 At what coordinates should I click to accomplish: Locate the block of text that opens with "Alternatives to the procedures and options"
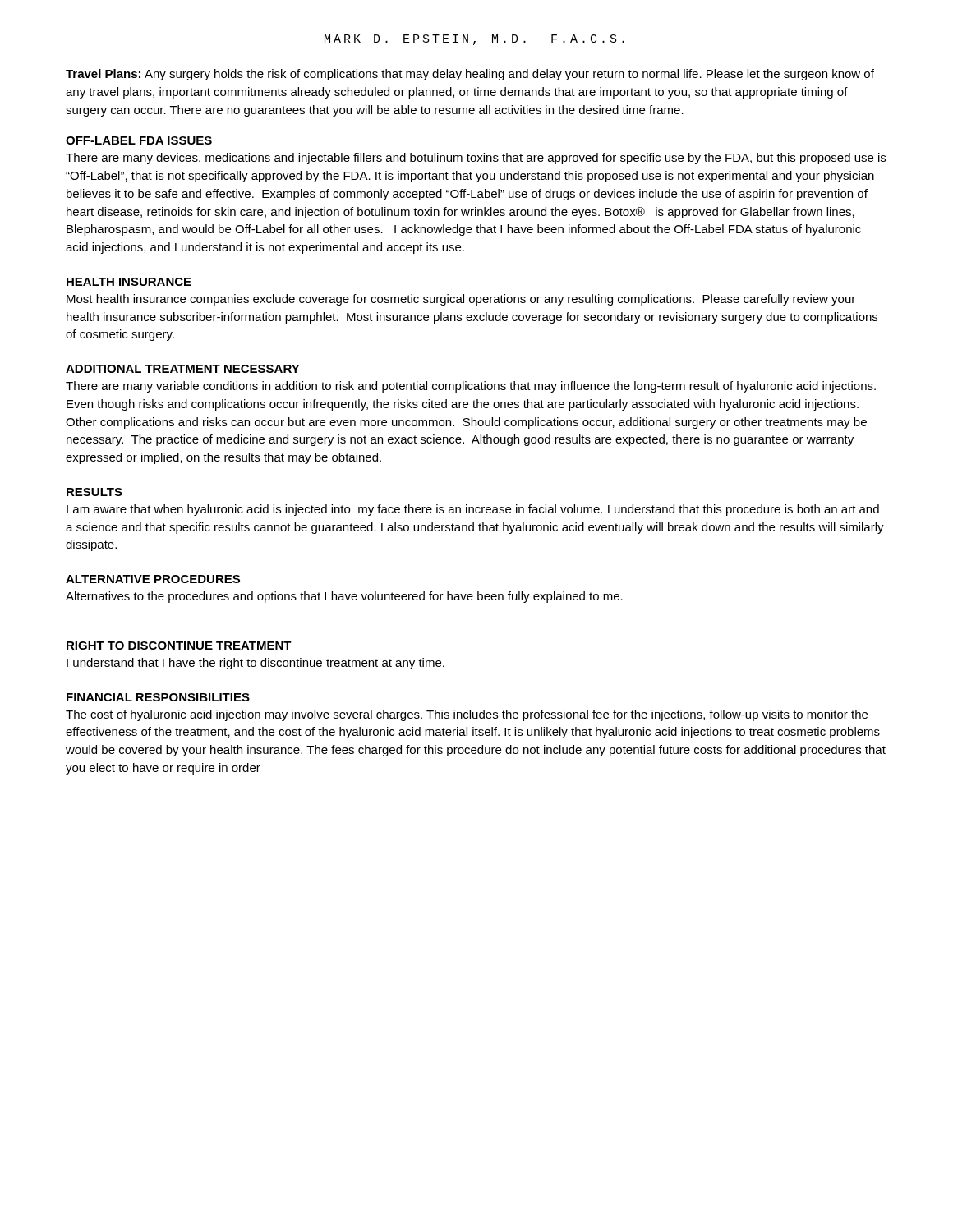345,596
